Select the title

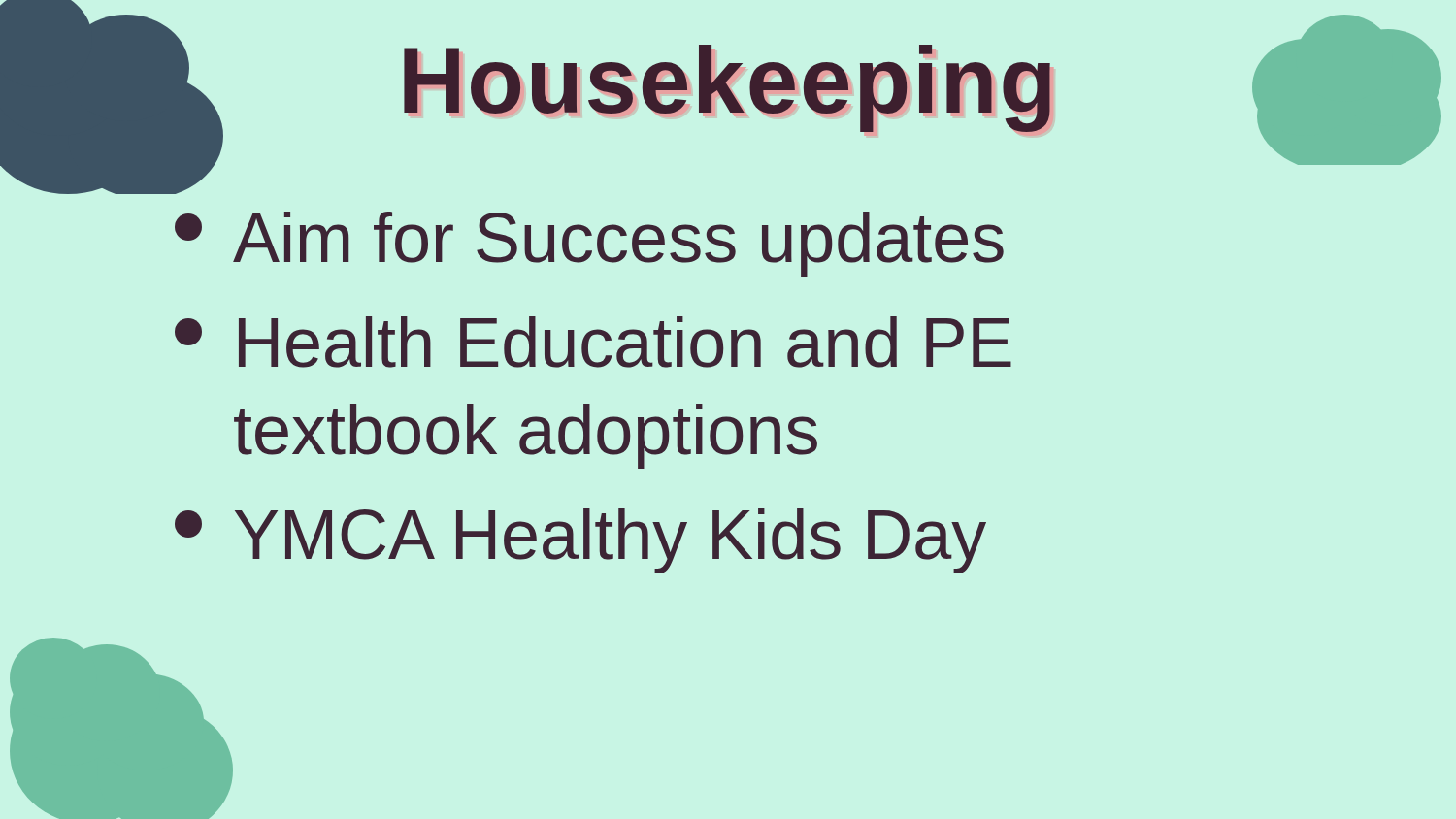(x=728, y=80)
